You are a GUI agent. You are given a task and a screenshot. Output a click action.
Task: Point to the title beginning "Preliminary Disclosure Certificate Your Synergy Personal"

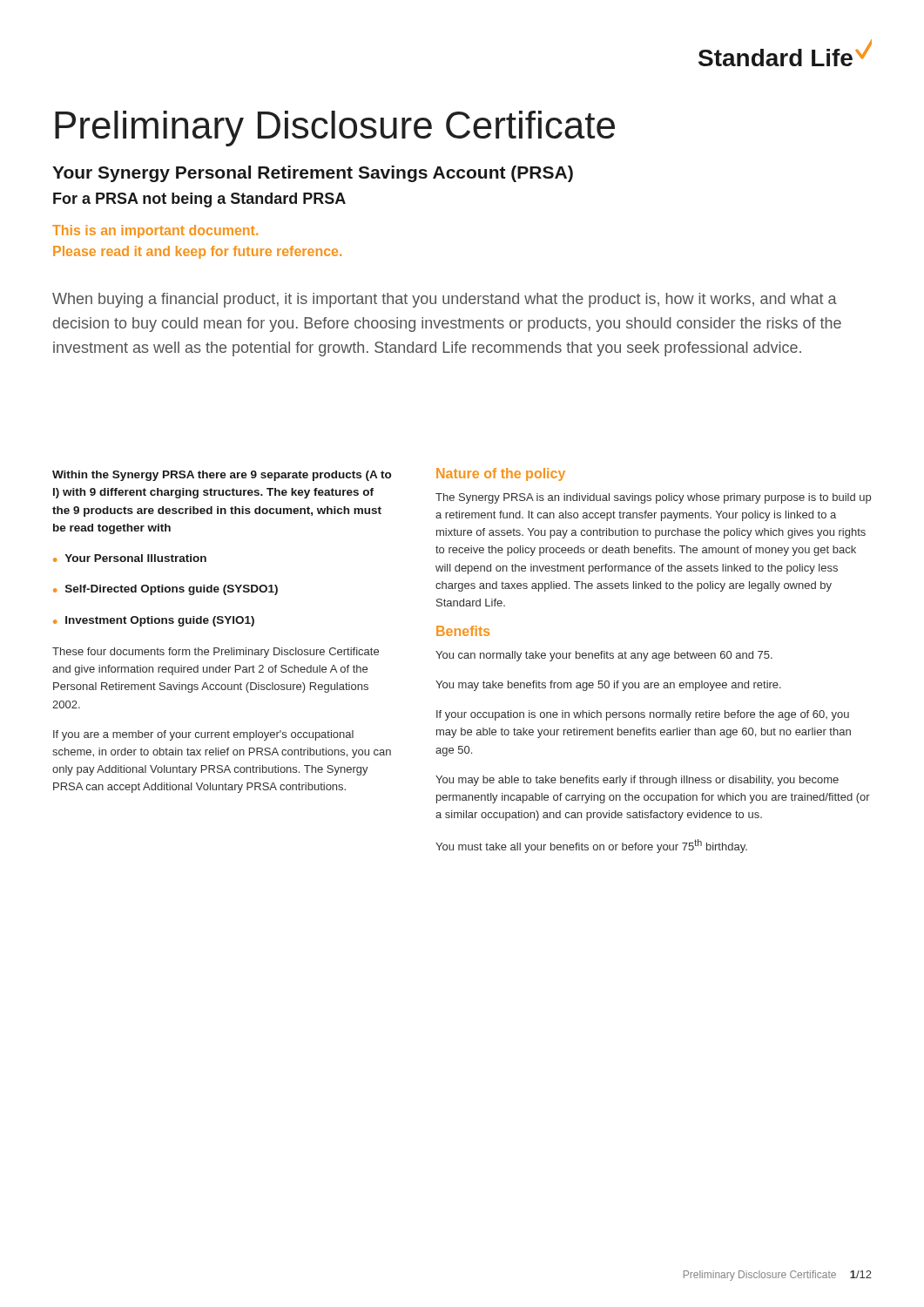pos(462,184)
